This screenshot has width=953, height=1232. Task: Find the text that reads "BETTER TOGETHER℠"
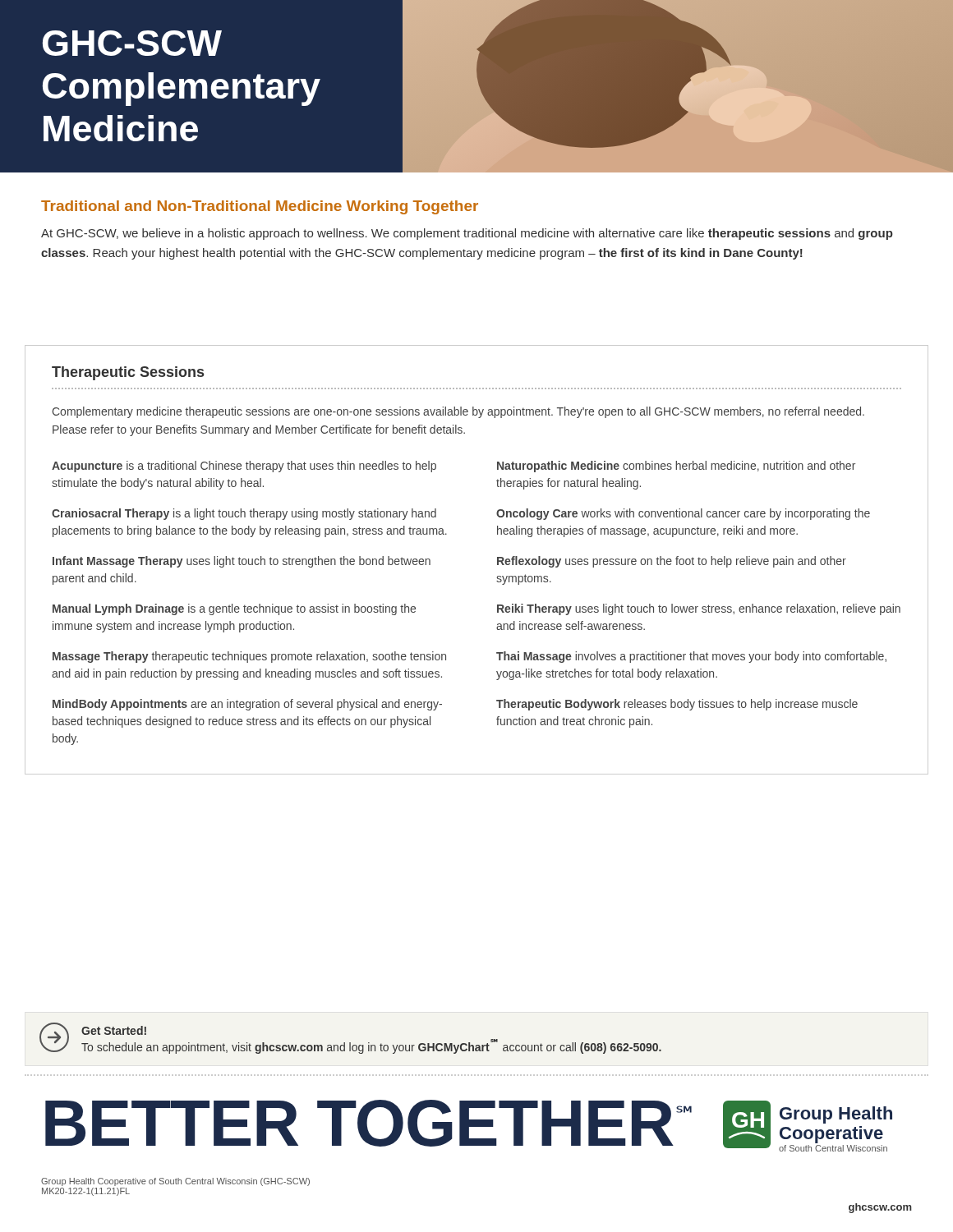(x=369, y=1124)
